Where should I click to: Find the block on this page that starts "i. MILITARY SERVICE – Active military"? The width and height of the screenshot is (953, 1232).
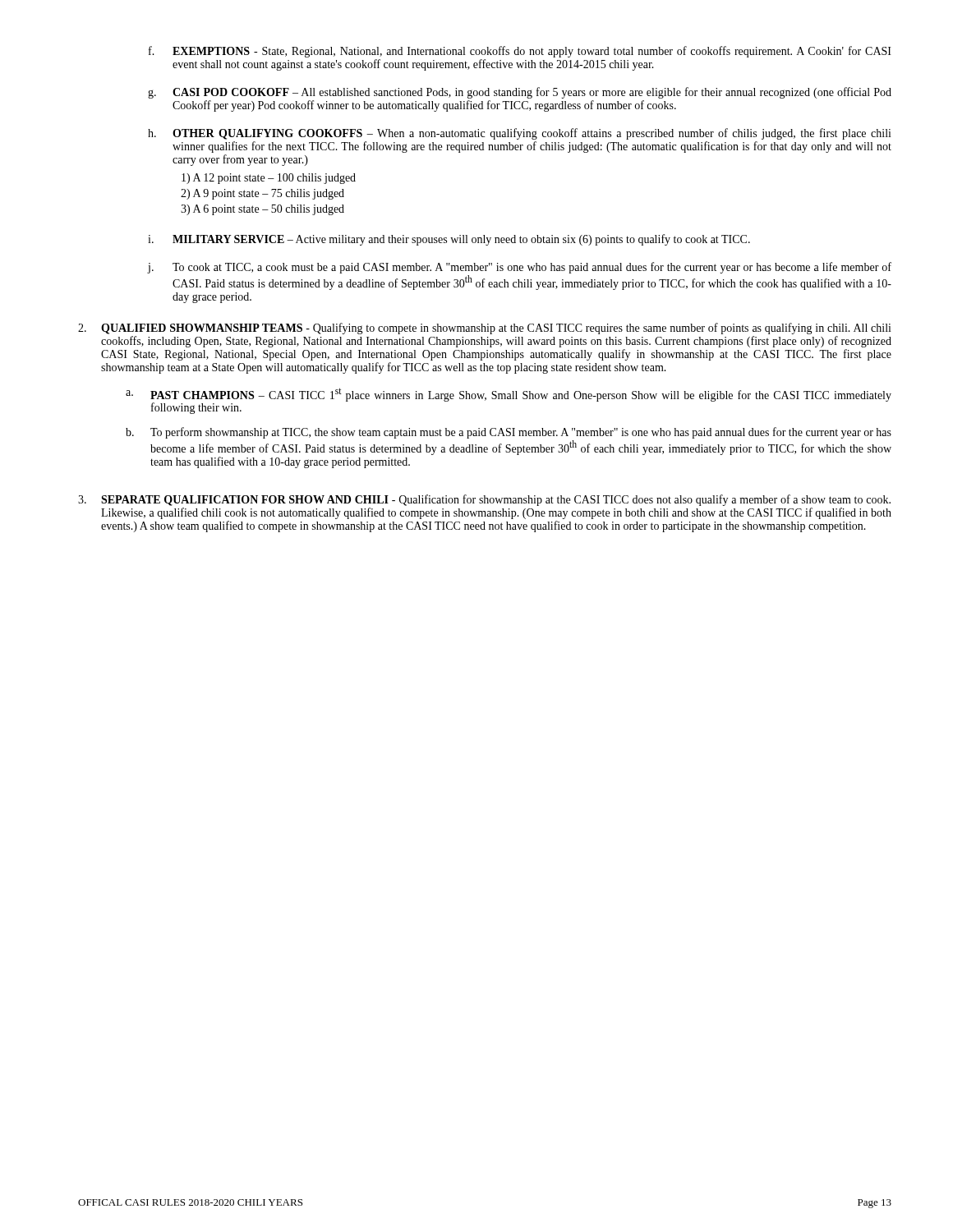click(x=520, y=240)
